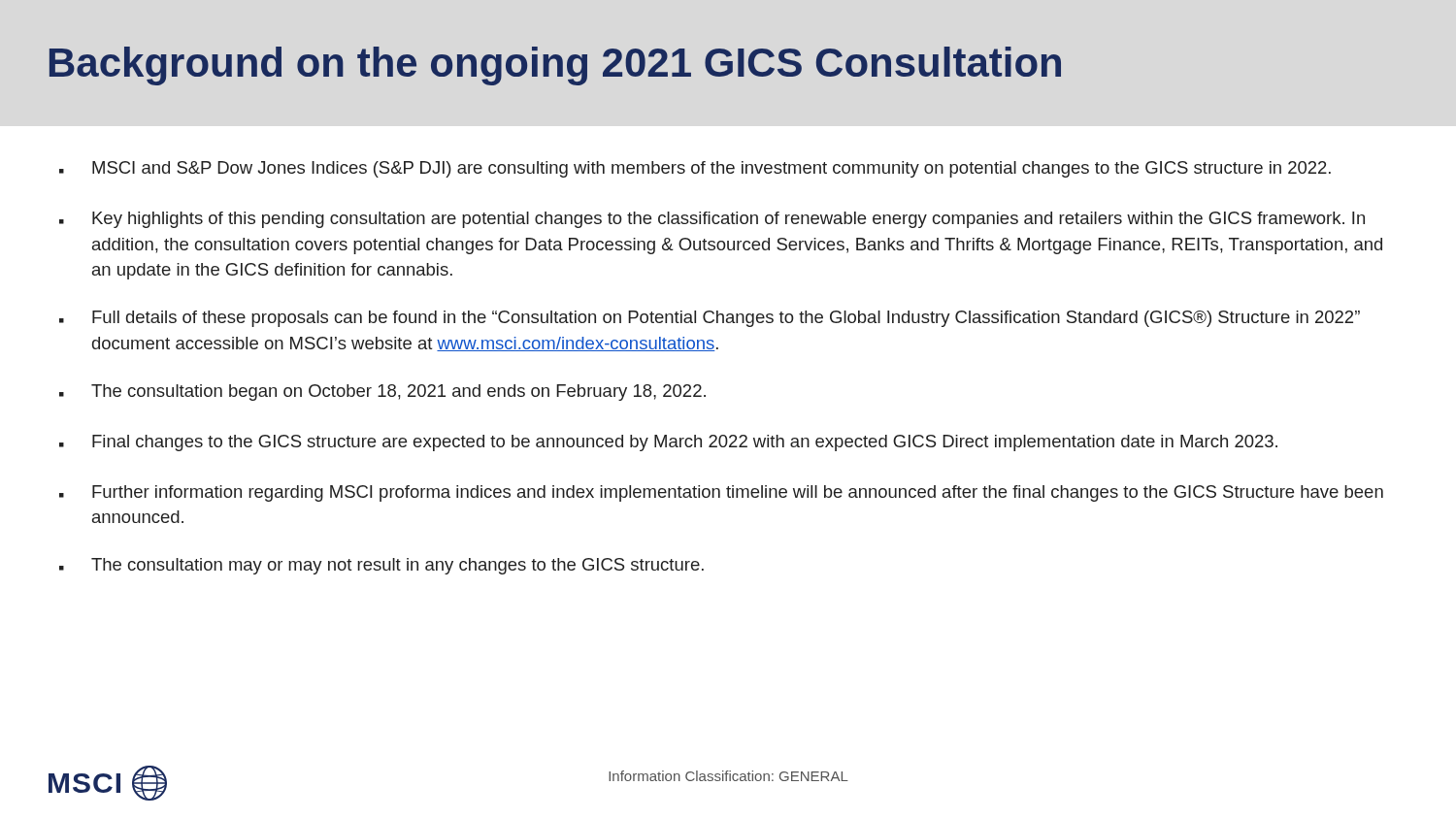The height and width of the screenshot is (819, 1456).
Task: Navigate to the text block starting "Full details of these proposals can"
Action: [x=728, y=331]
